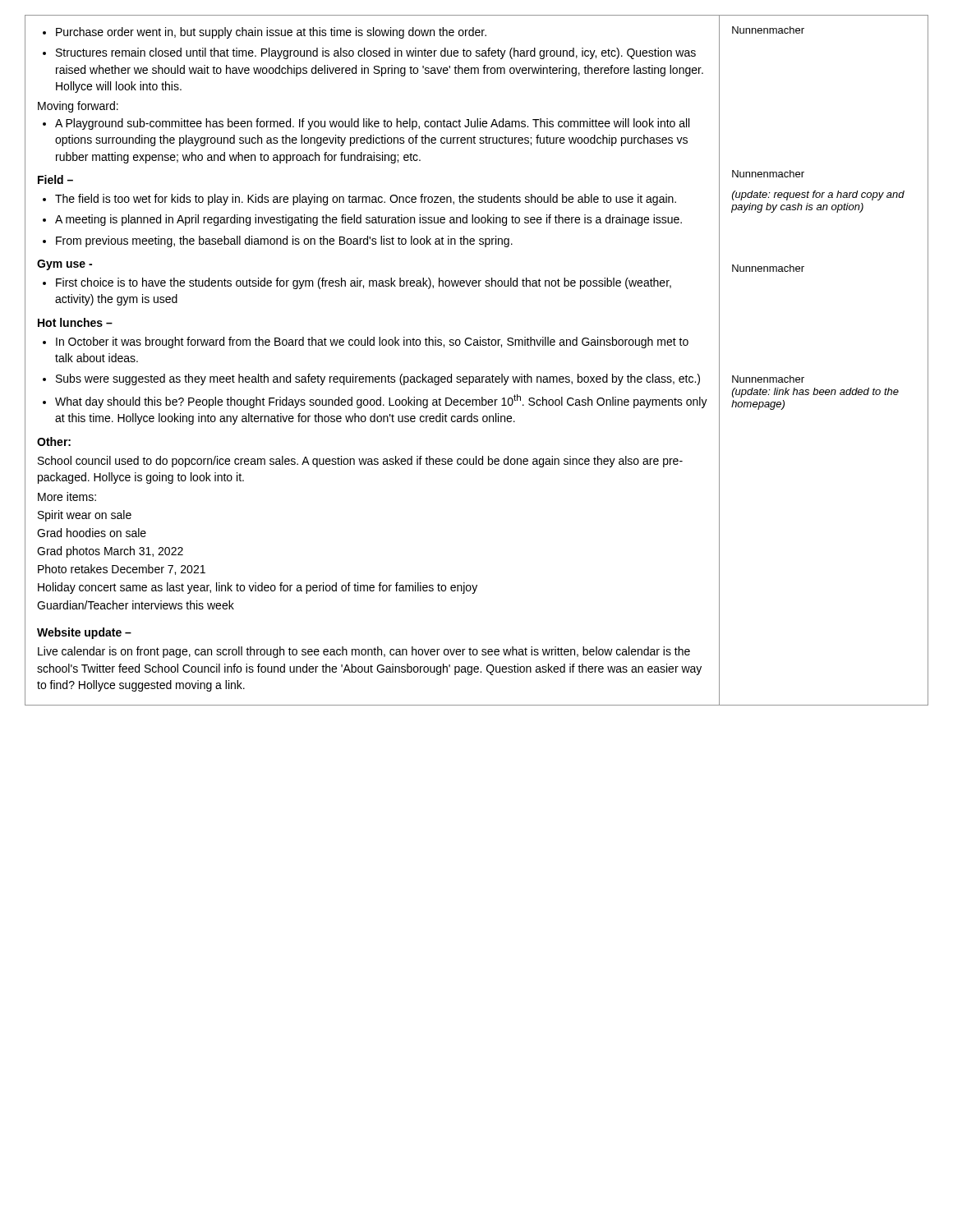The image size is (953, 1232).
Task: Find the block starting "Field –"
Action: click(55, 180)
